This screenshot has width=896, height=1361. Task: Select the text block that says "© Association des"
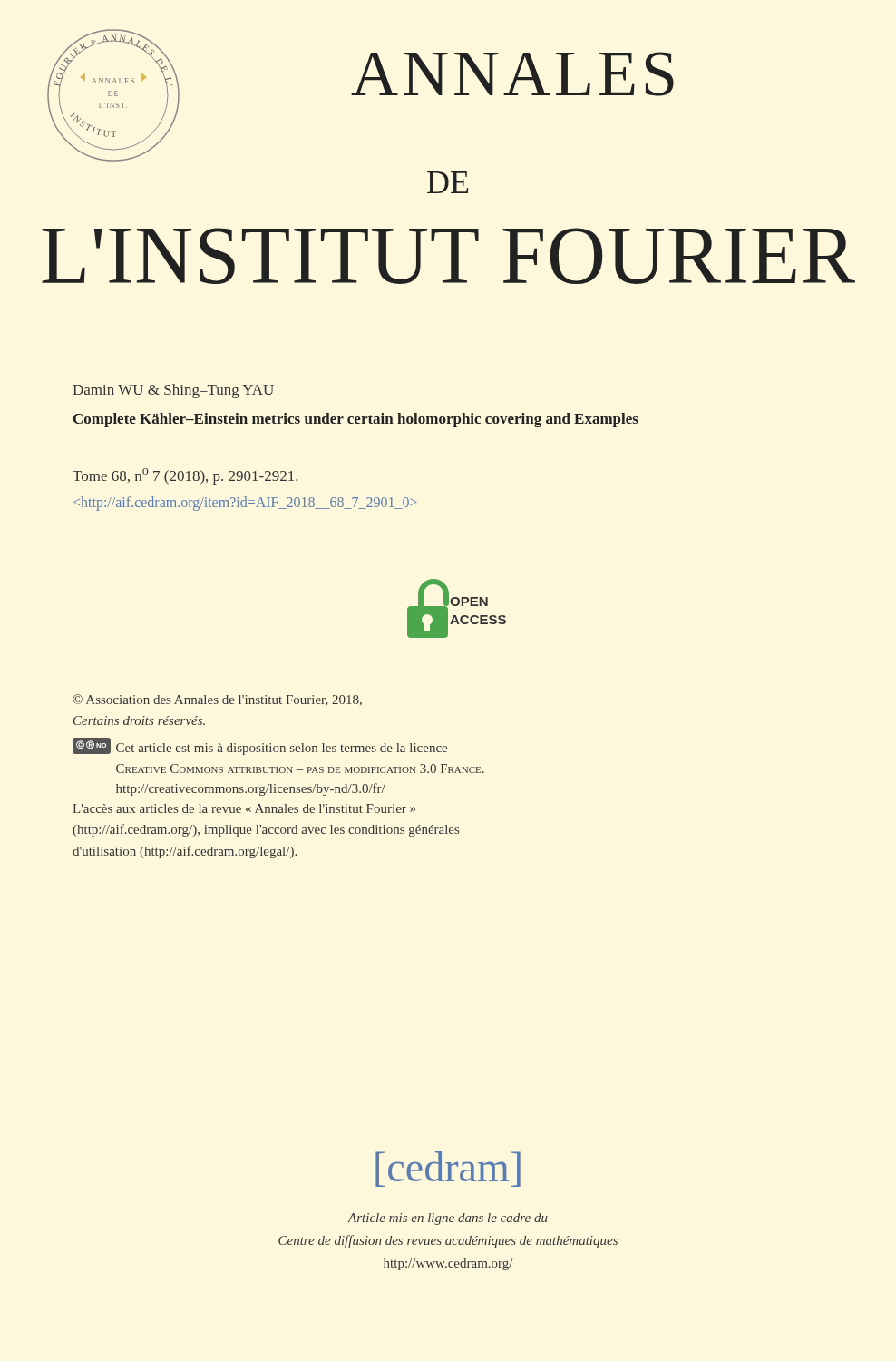tap(448, 744)
